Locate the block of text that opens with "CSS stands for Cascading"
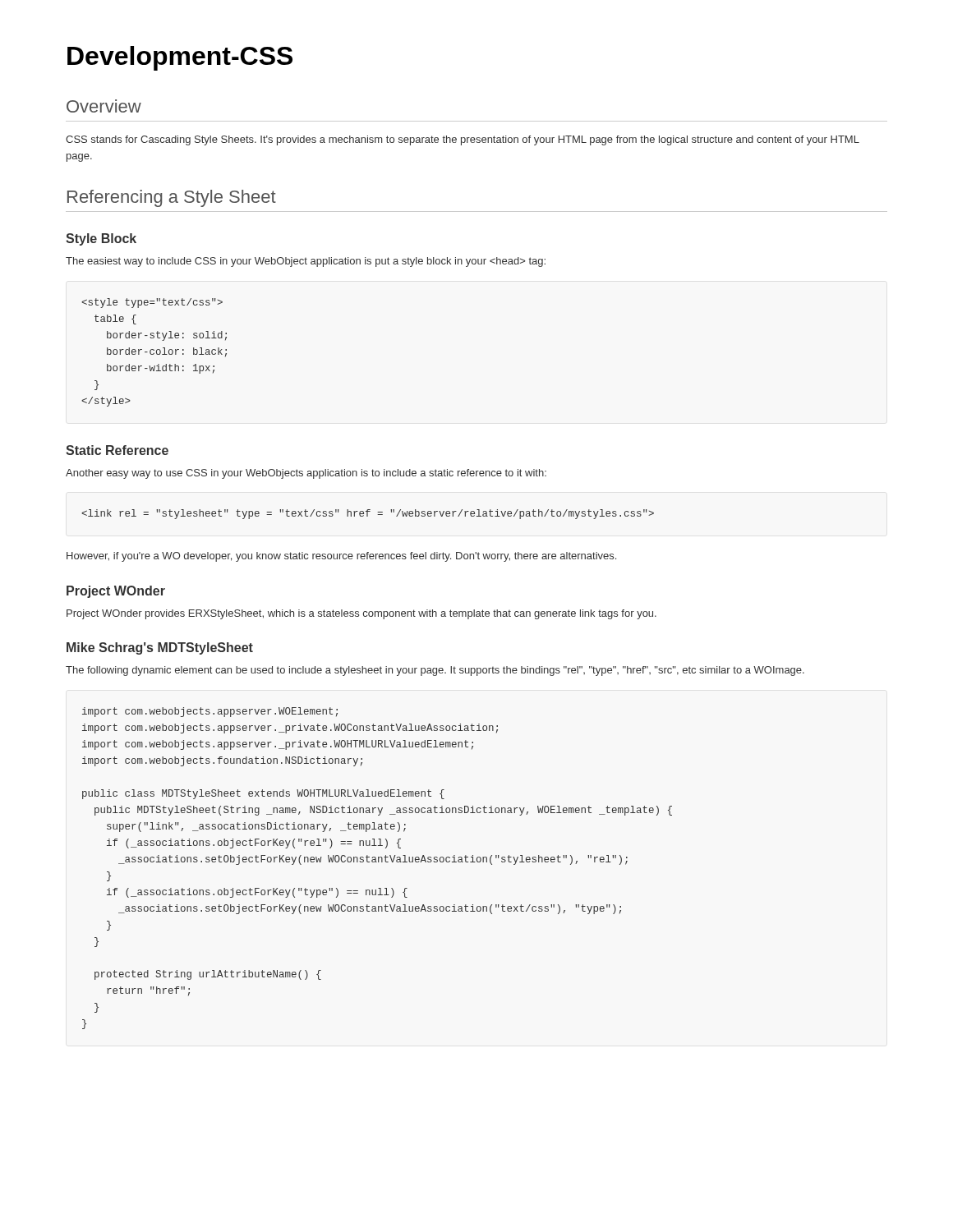Screen dimensions: 1232x953 coord(462,147)
